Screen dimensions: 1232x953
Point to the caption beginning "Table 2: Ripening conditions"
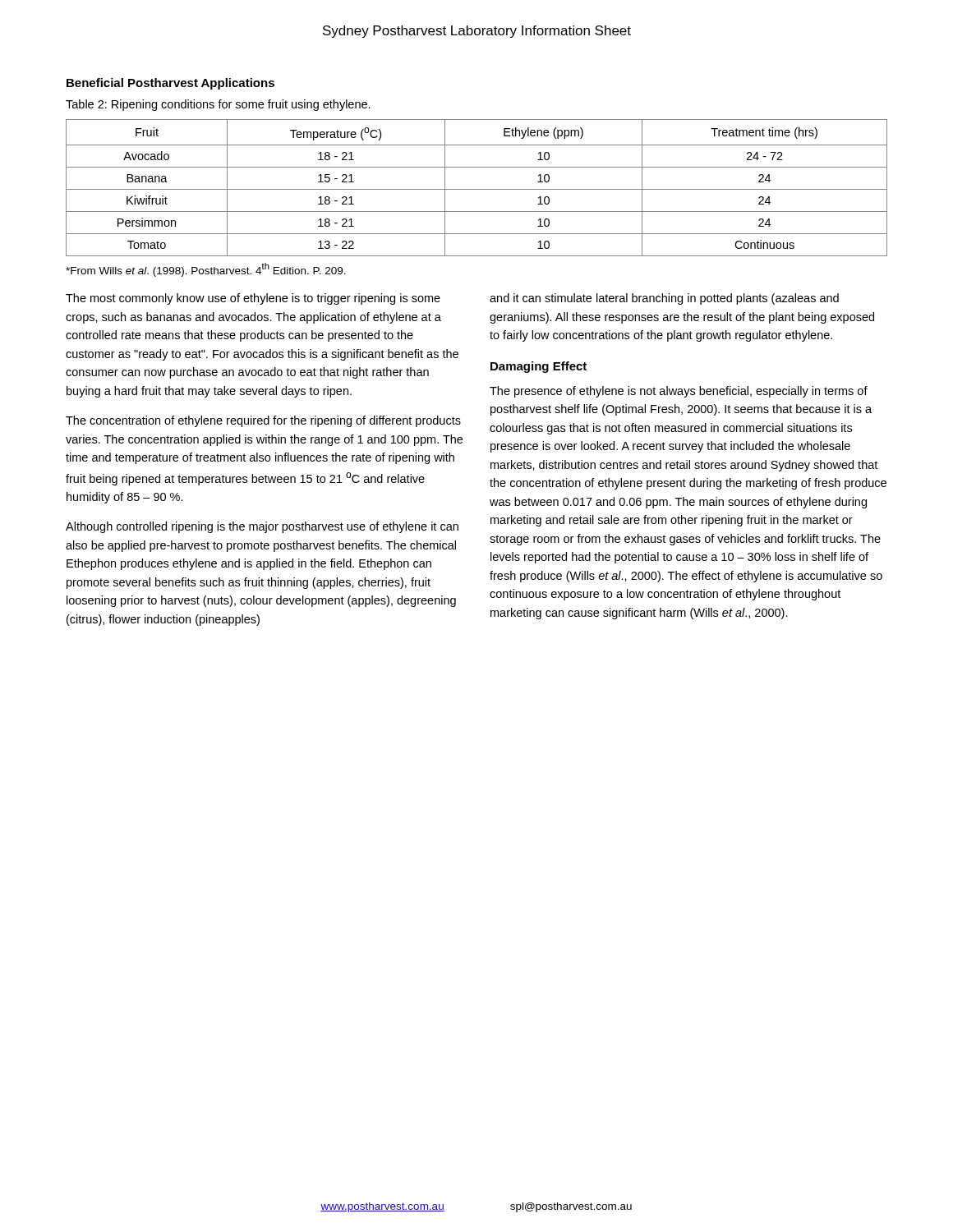coord(218,104)
